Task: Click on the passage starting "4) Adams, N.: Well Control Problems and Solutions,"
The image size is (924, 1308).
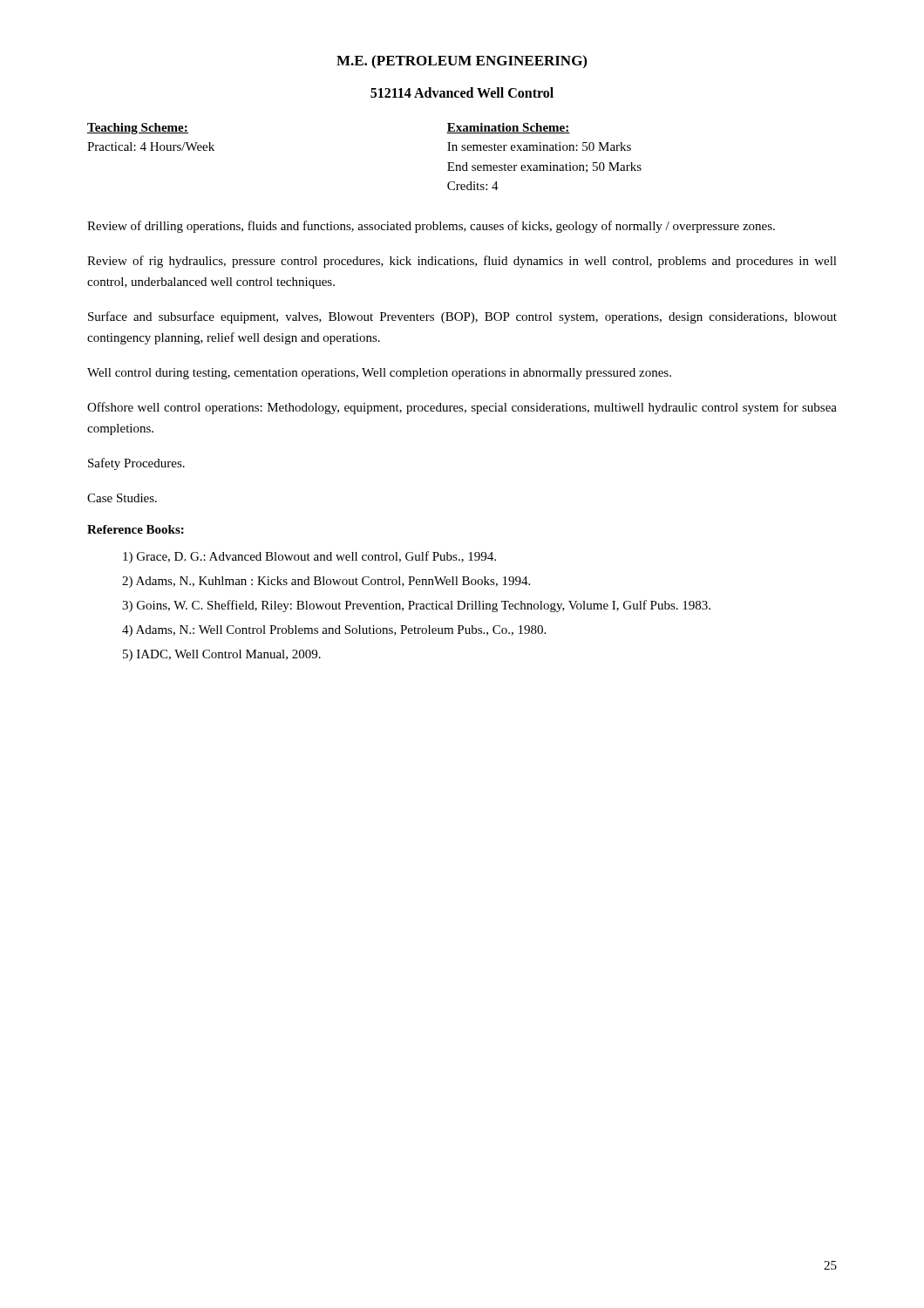Action: tap(334, 629)
